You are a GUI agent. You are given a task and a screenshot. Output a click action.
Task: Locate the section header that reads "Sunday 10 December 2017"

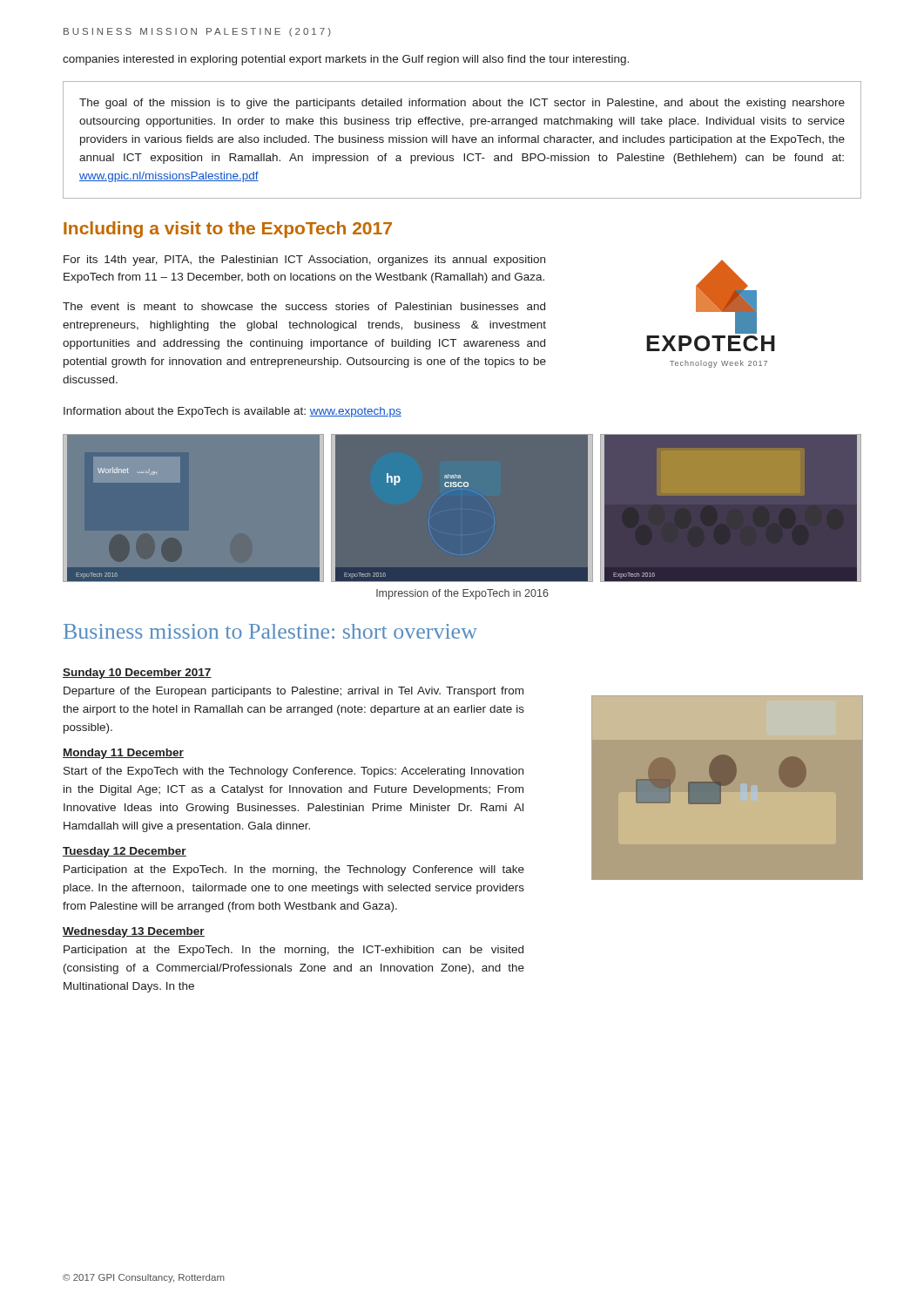tap(137, 673)
